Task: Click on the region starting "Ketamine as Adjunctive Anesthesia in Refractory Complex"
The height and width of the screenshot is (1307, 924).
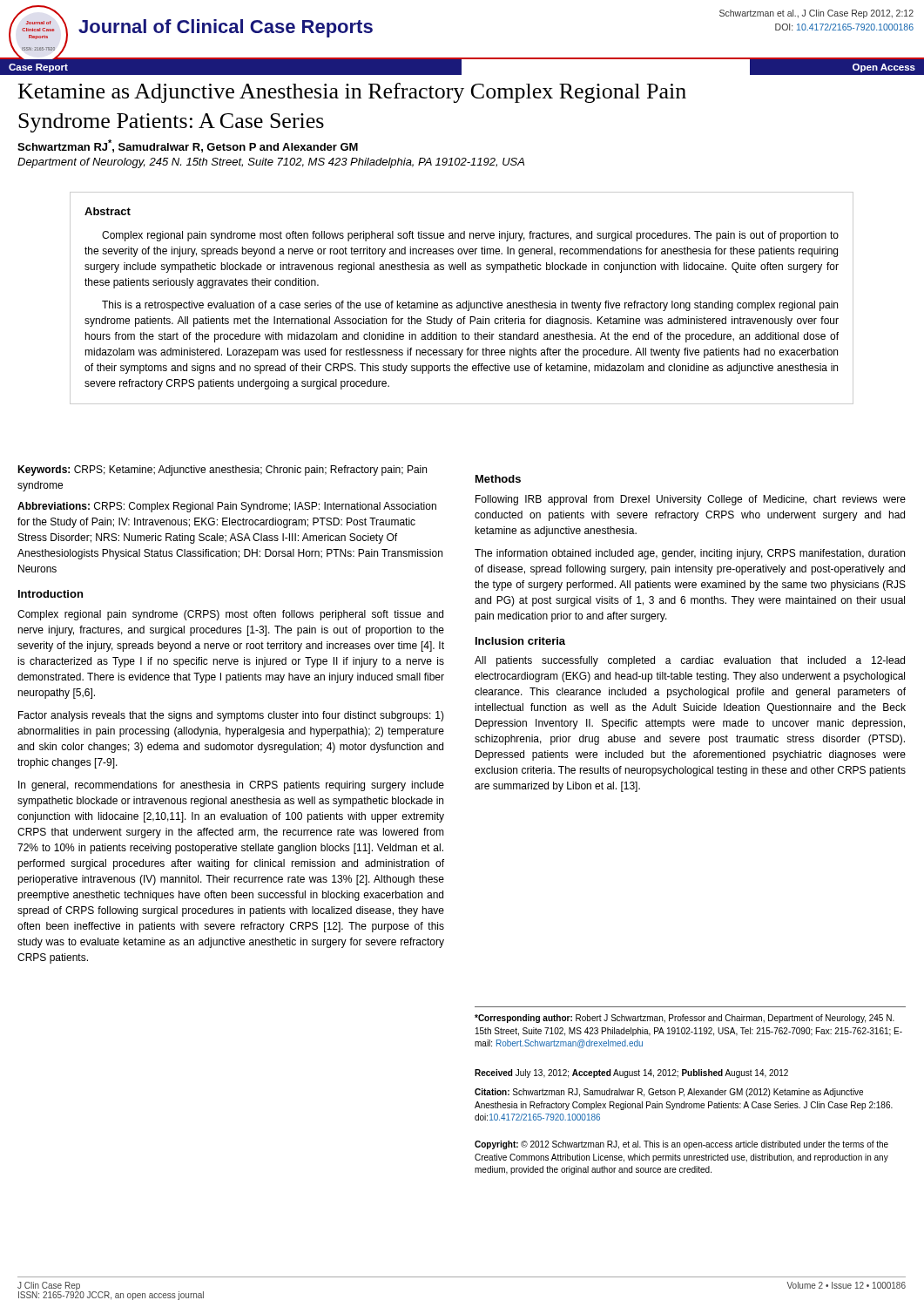Action: click(352, 106)
